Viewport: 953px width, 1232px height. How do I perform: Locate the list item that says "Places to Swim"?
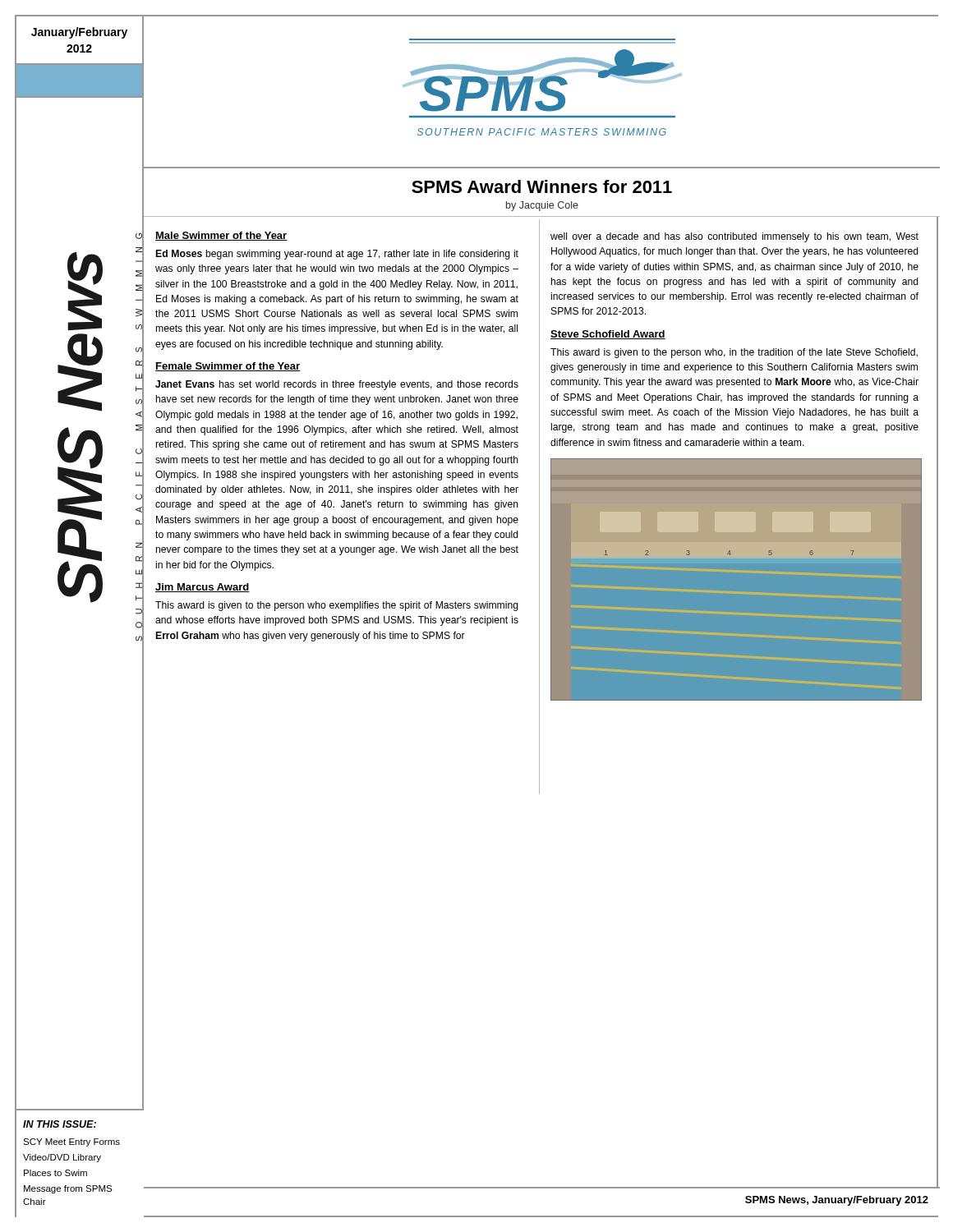pyautogui.click(x=55, y=1173)
